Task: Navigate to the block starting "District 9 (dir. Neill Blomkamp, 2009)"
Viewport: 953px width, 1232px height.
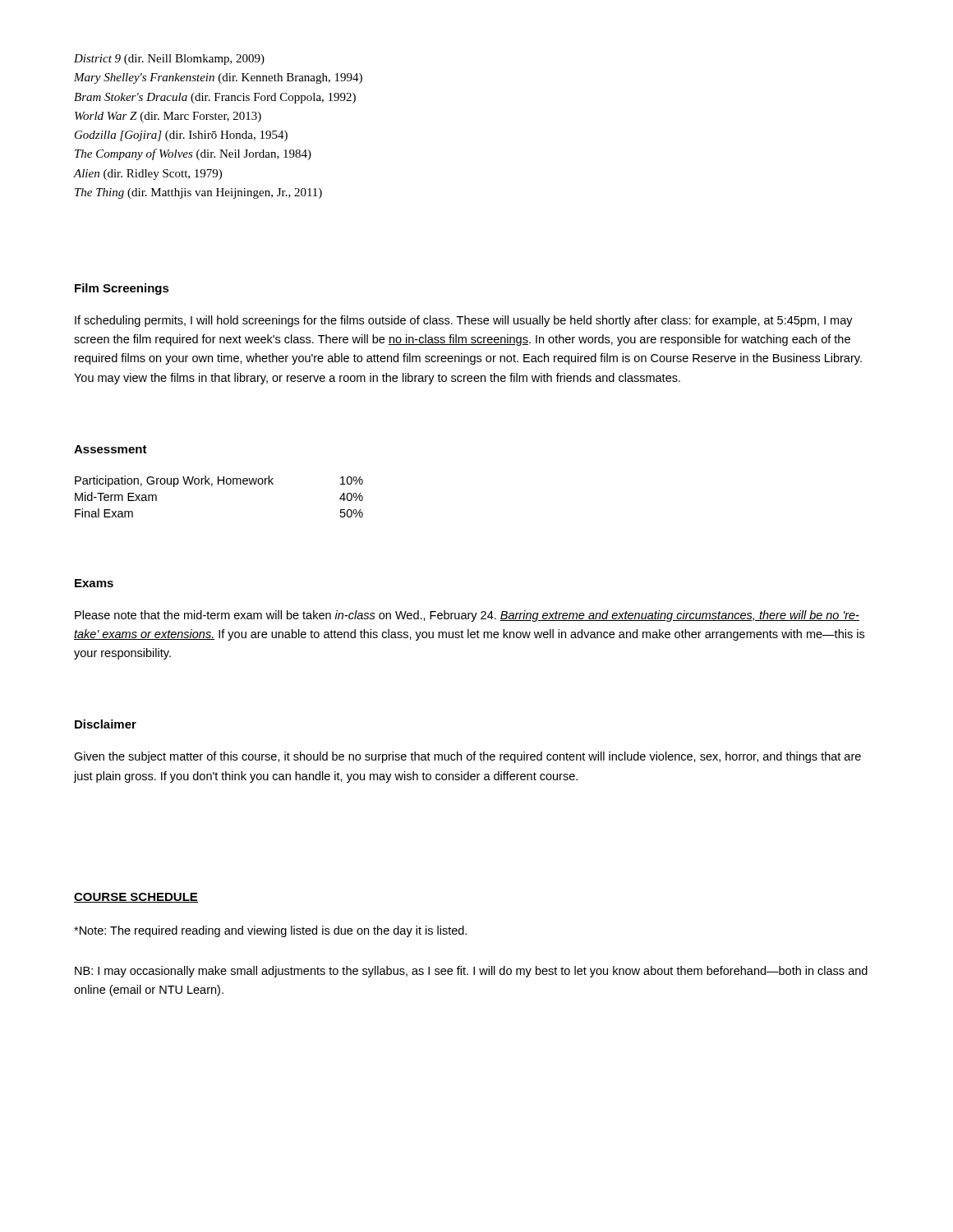Action: [x=169, y=58]
